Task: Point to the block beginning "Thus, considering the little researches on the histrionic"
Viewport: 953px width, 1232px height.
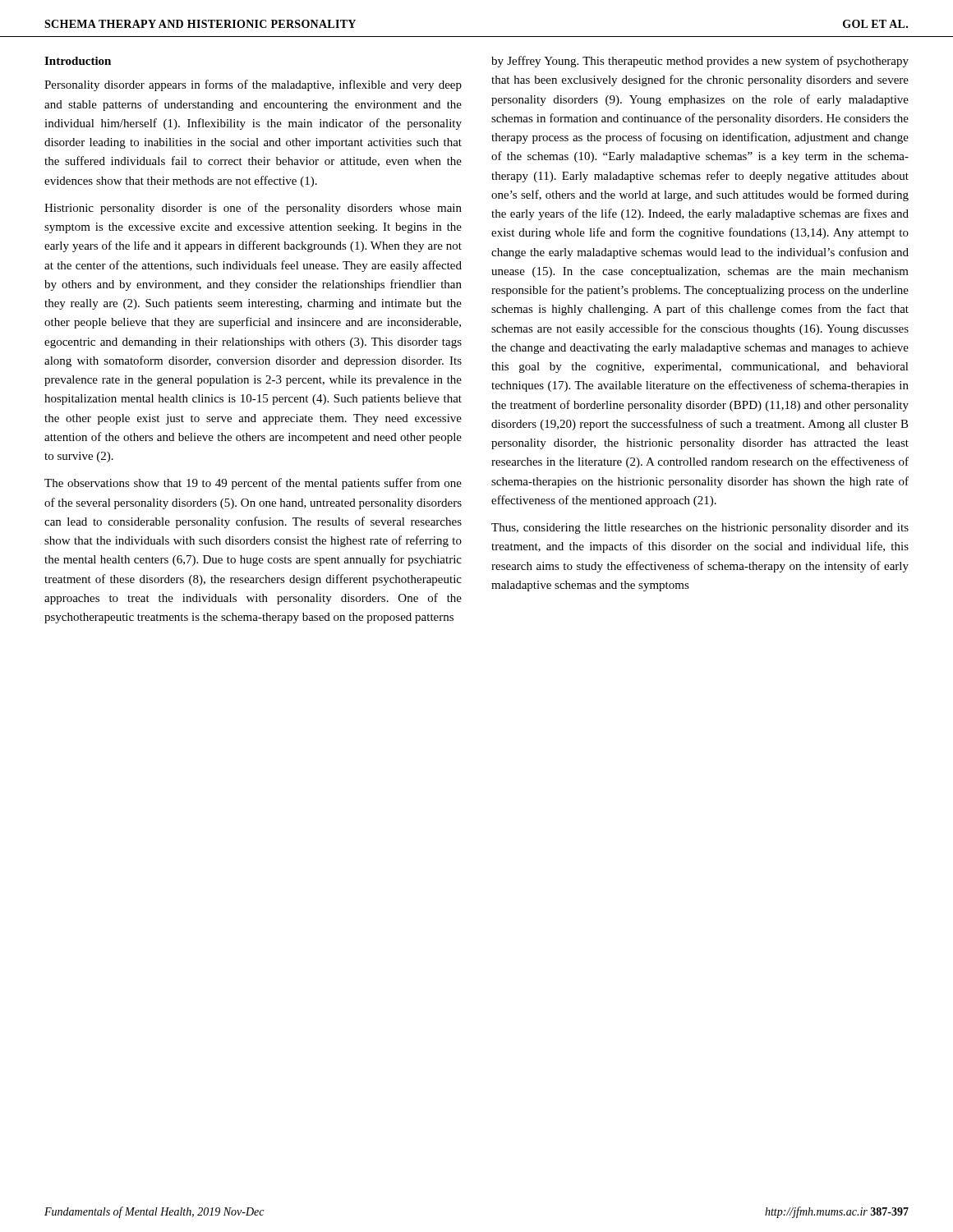Action: coord(700,556)
